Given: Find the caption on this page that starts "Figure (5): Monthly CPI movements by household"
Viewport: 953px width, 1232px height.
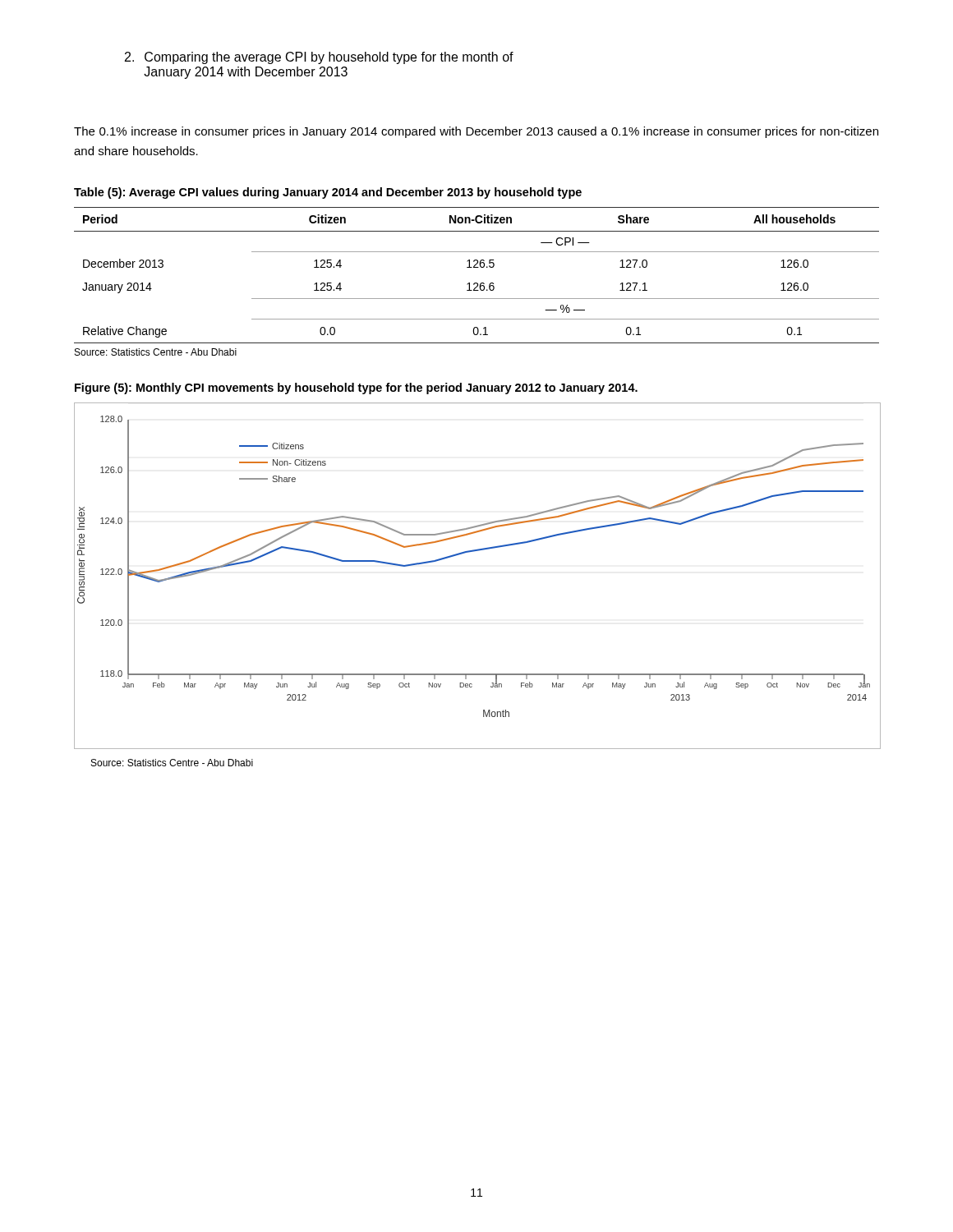Looking at the screenshot, I should tap(356, 388).
